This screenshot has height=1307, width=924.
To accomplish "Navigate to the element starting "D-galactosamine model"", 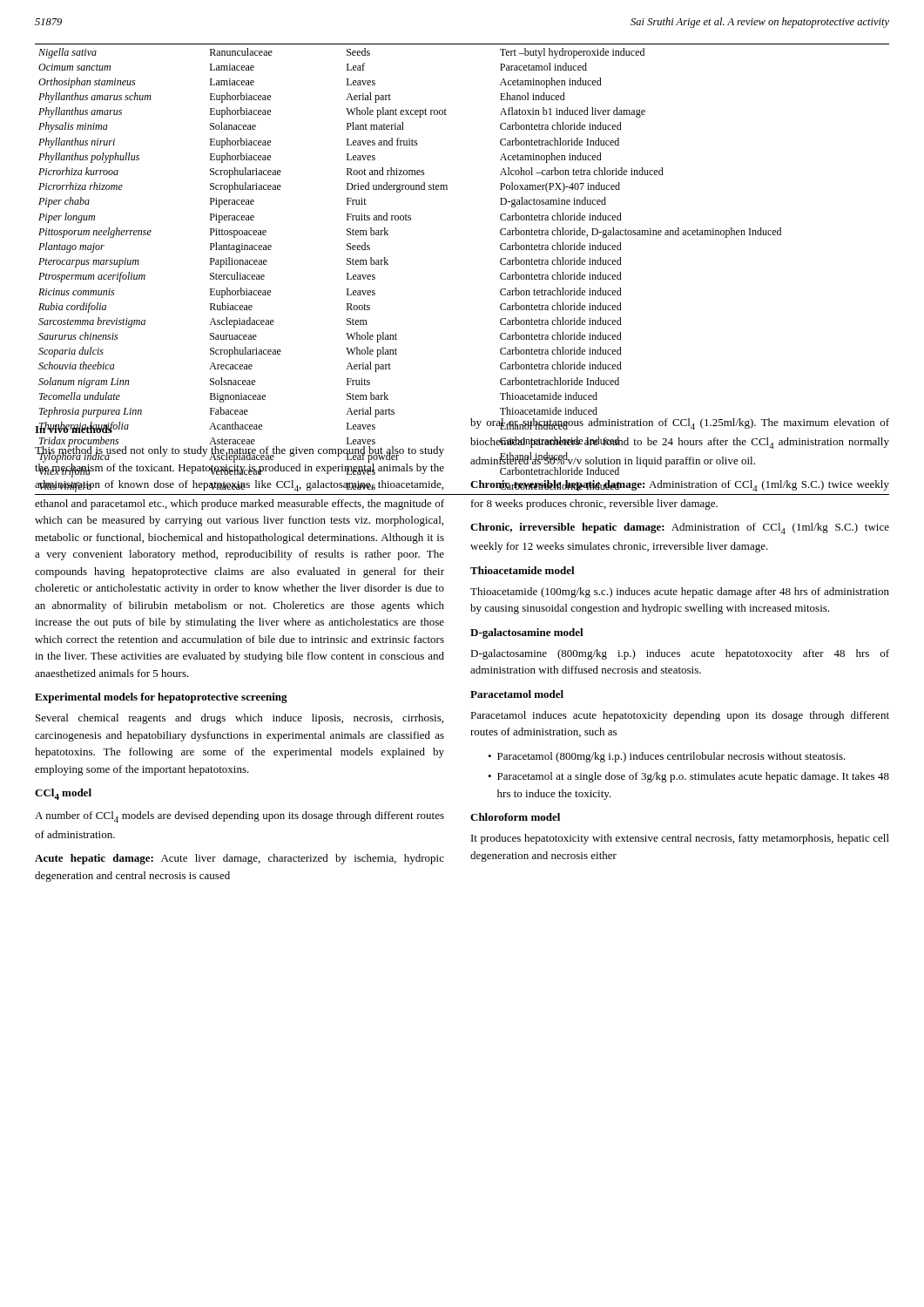I will [x=527, y=632].
